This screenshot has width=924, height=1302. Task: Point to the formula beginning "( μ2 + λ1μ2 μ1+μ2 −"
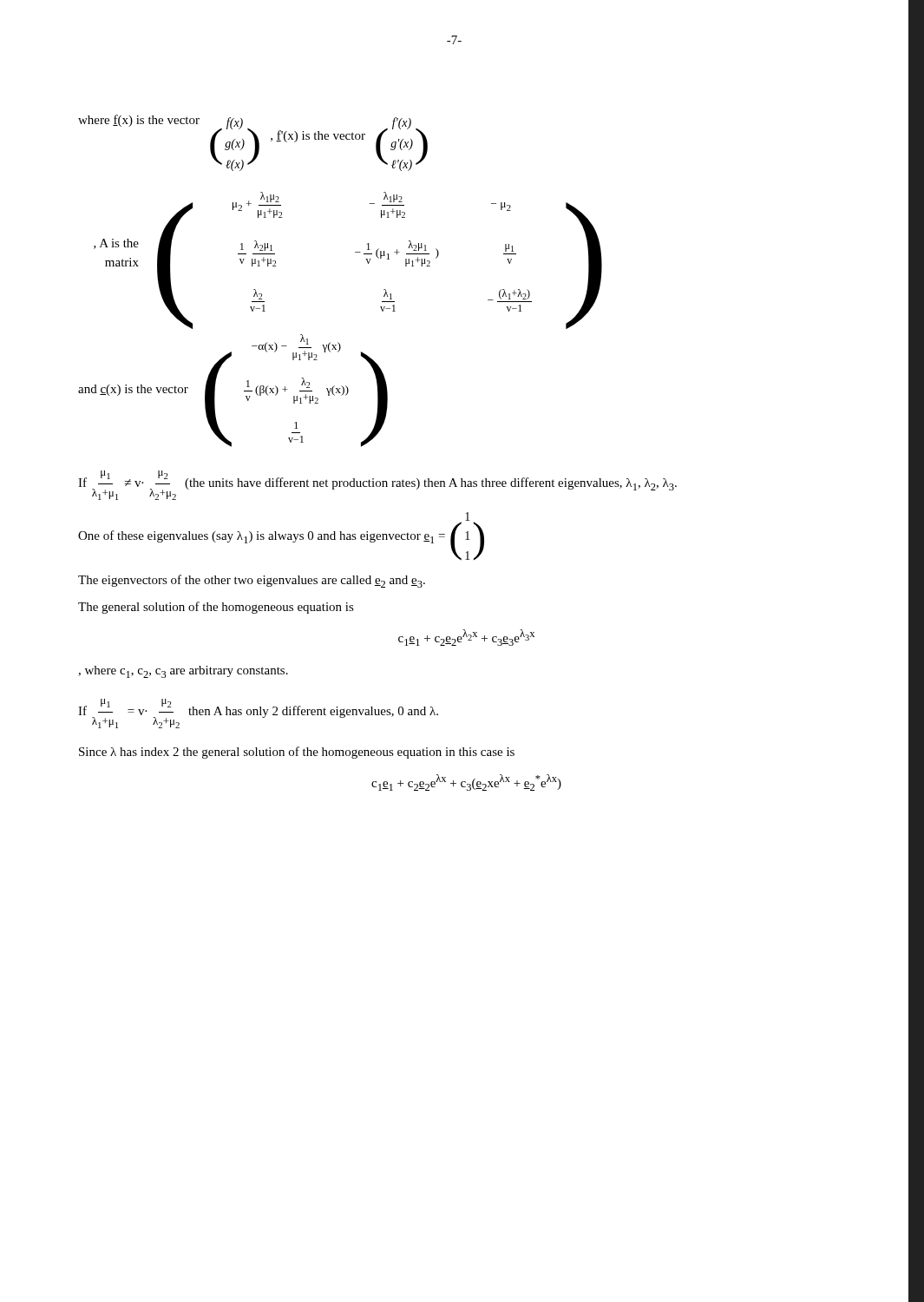[379, 253]
